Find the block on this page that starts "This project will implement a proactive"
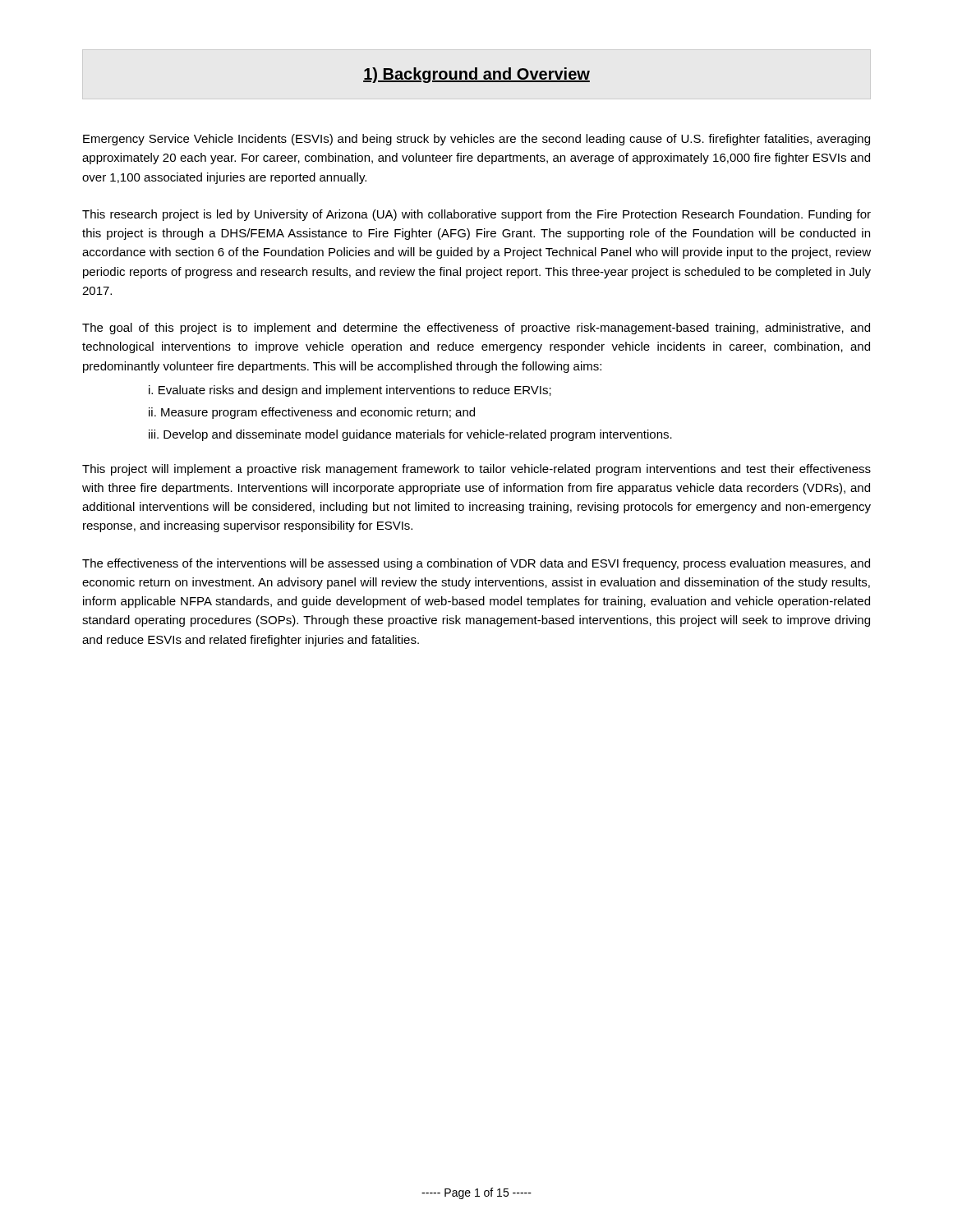953x1232 pixels. (x=476, y=497)
